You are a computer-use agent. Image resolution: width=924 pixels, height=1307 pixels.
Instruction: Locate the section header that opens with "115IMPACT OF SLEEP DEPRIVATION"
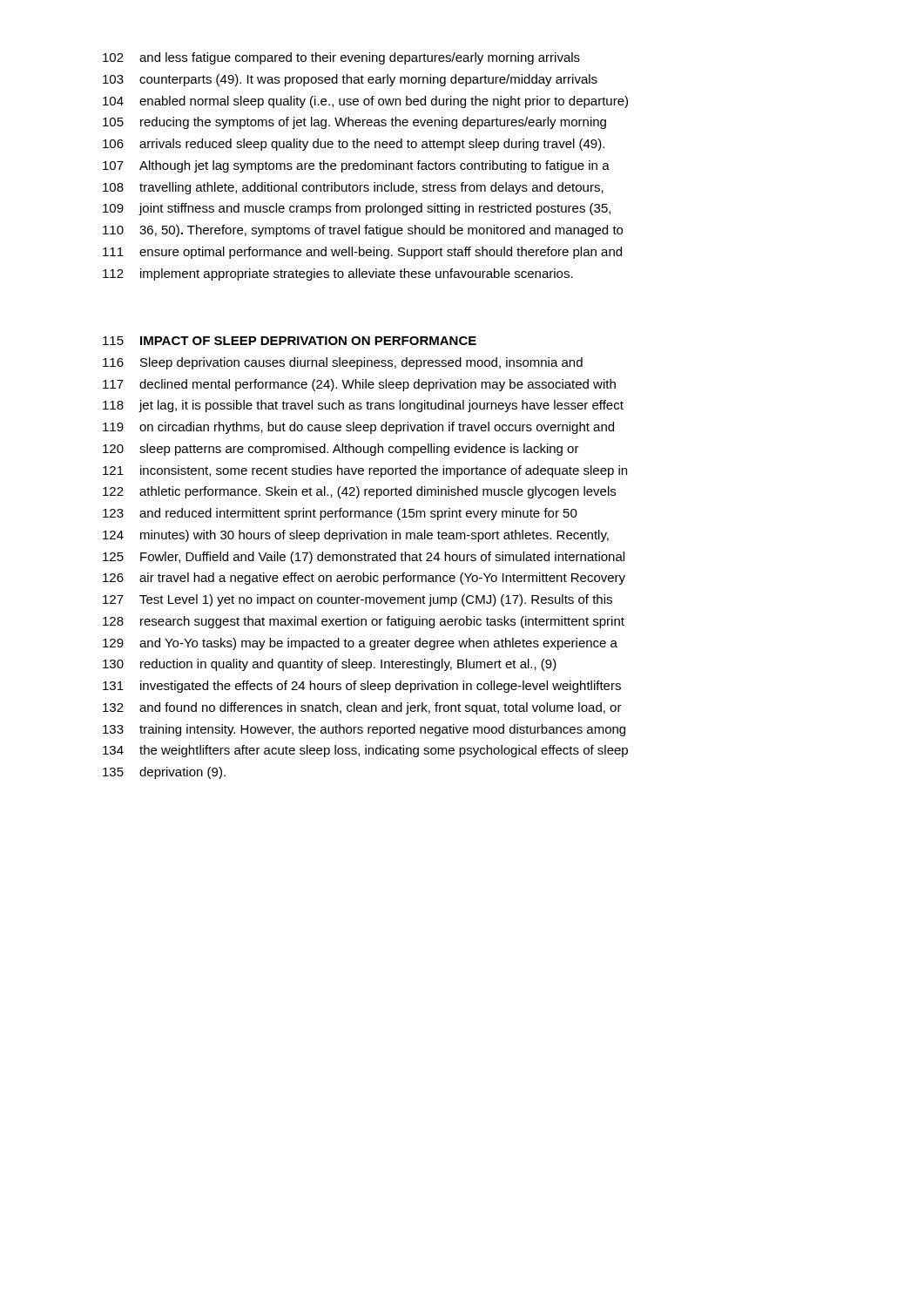[x=471, y=341]
